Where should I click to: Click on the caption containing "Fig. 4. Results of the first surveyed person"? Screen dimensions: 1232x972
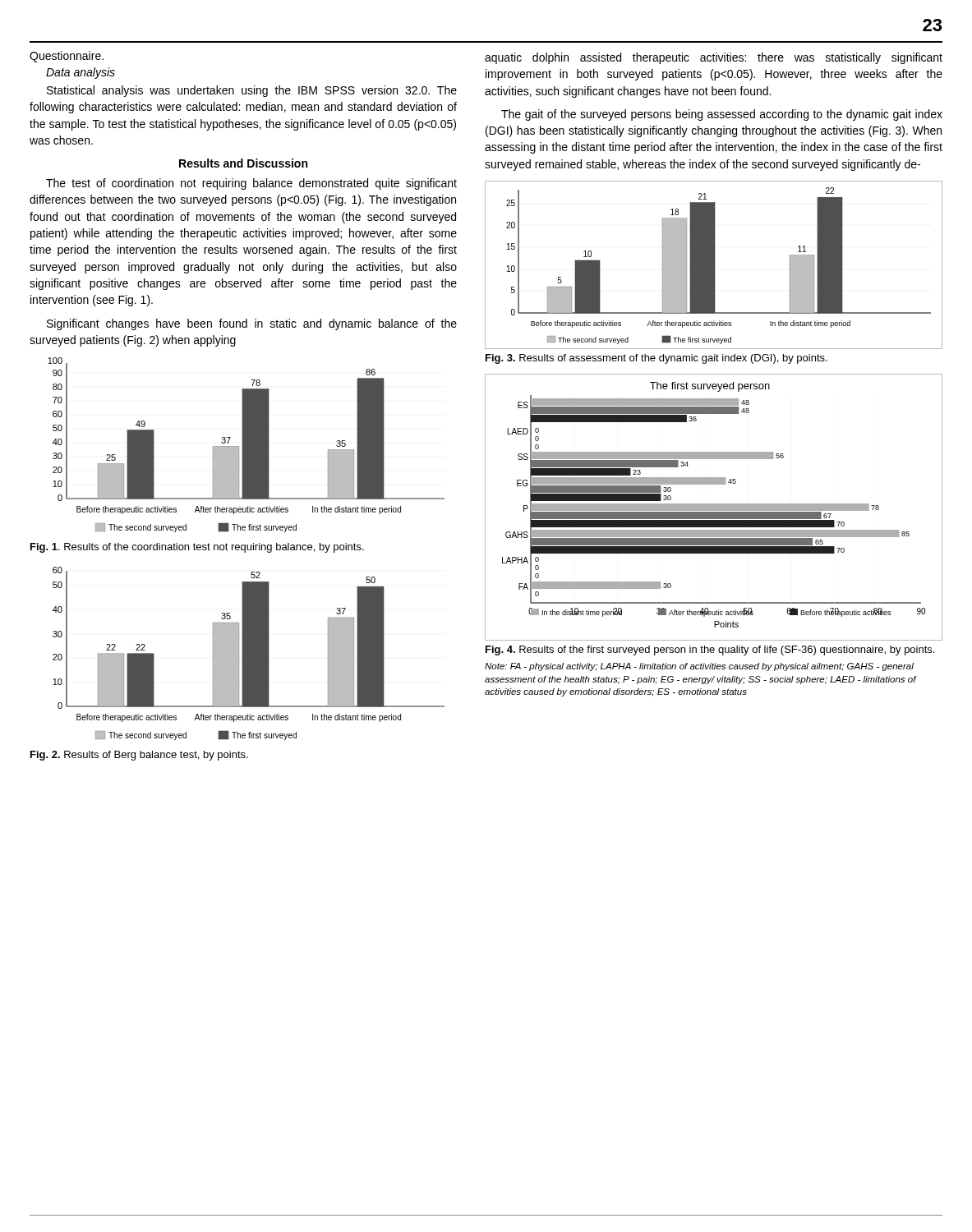pyautogui.click(x=710, y=650)
